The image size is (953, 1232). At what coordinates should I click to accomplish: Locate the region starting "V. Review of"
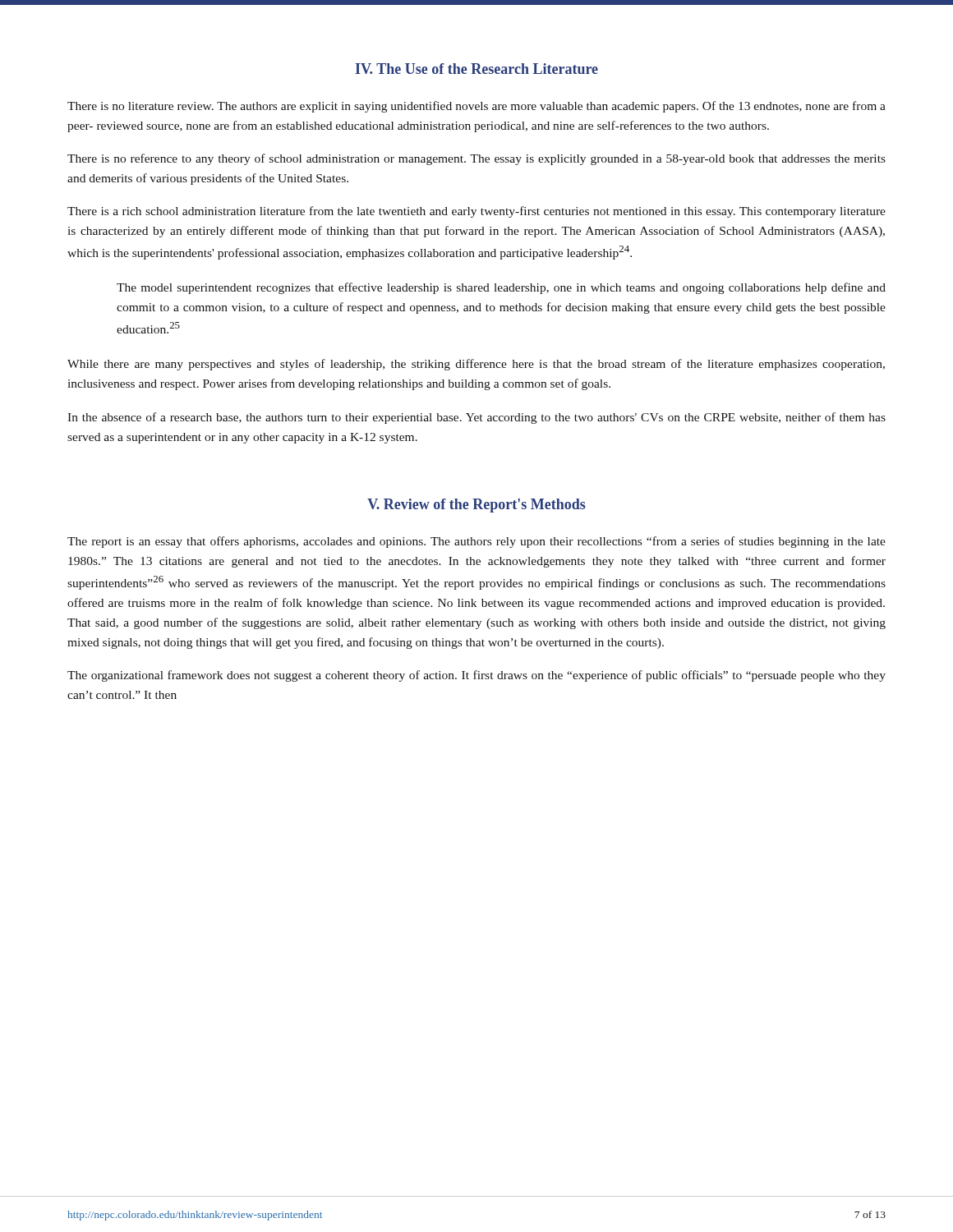click(476, 504)
